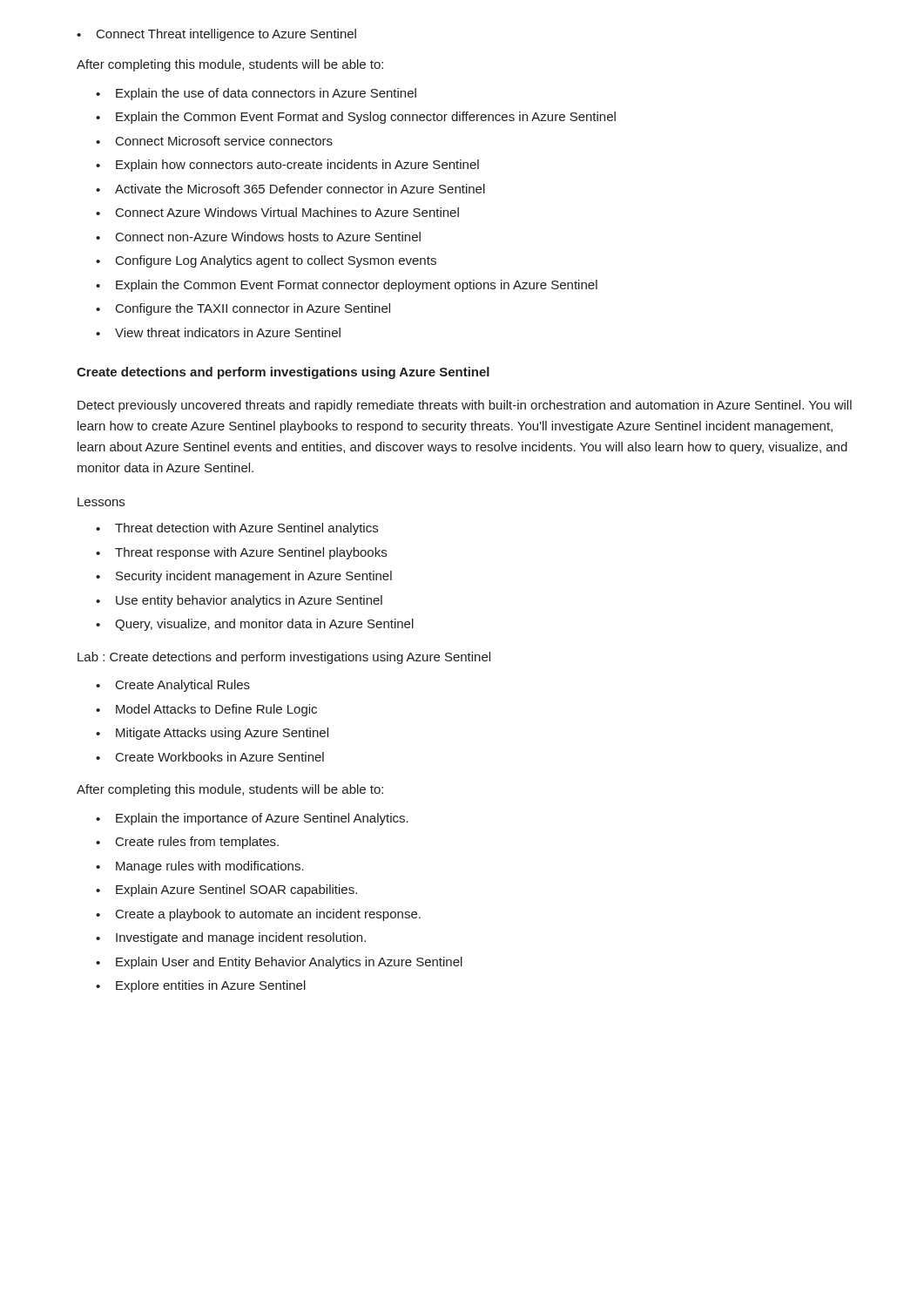Find the block on this page that starts "• Model Attacks"
Screen dimensions: 1307x924
206,710
